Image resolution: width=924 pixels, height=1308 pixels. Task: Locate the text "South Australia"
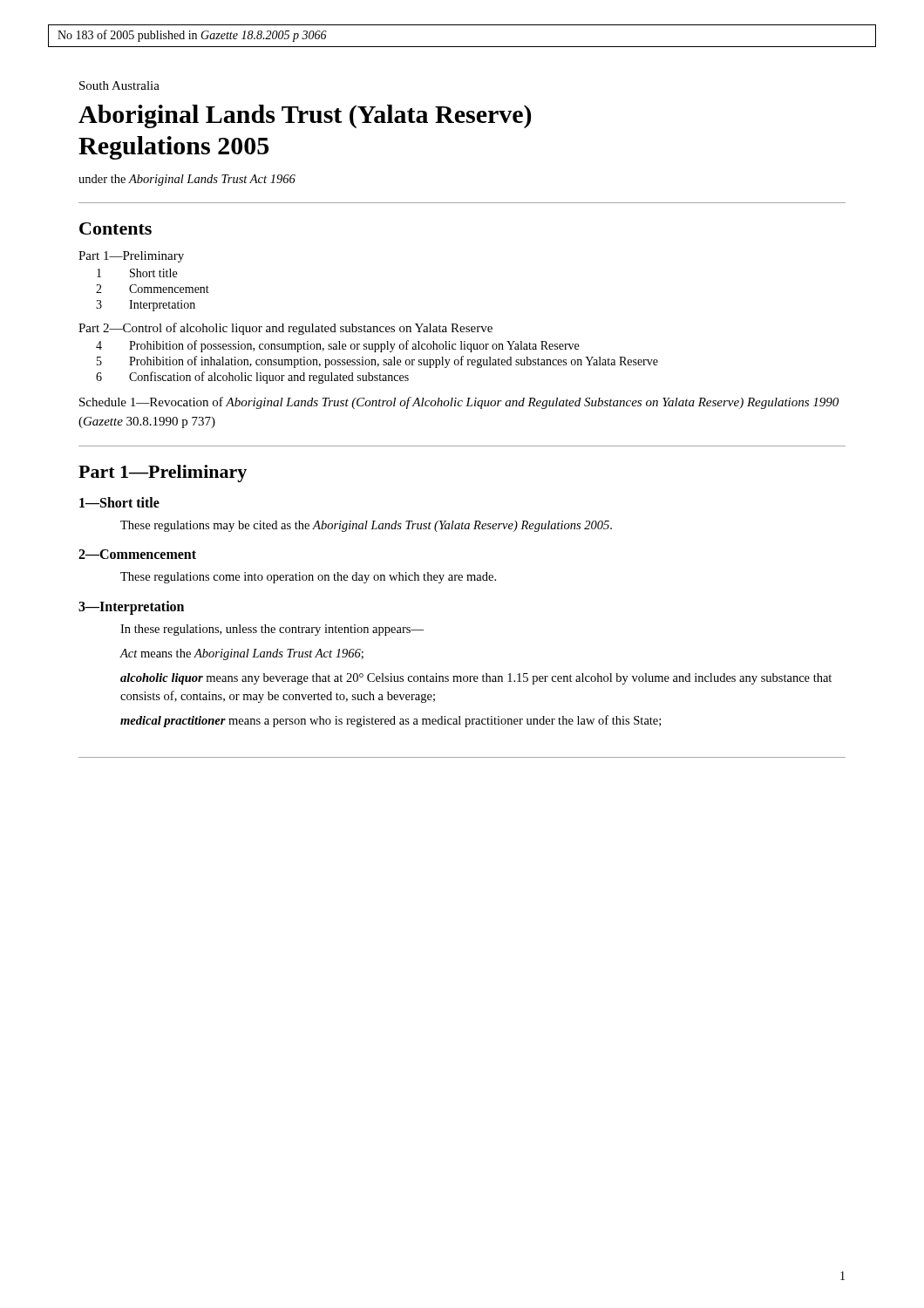tap(119, 85)
